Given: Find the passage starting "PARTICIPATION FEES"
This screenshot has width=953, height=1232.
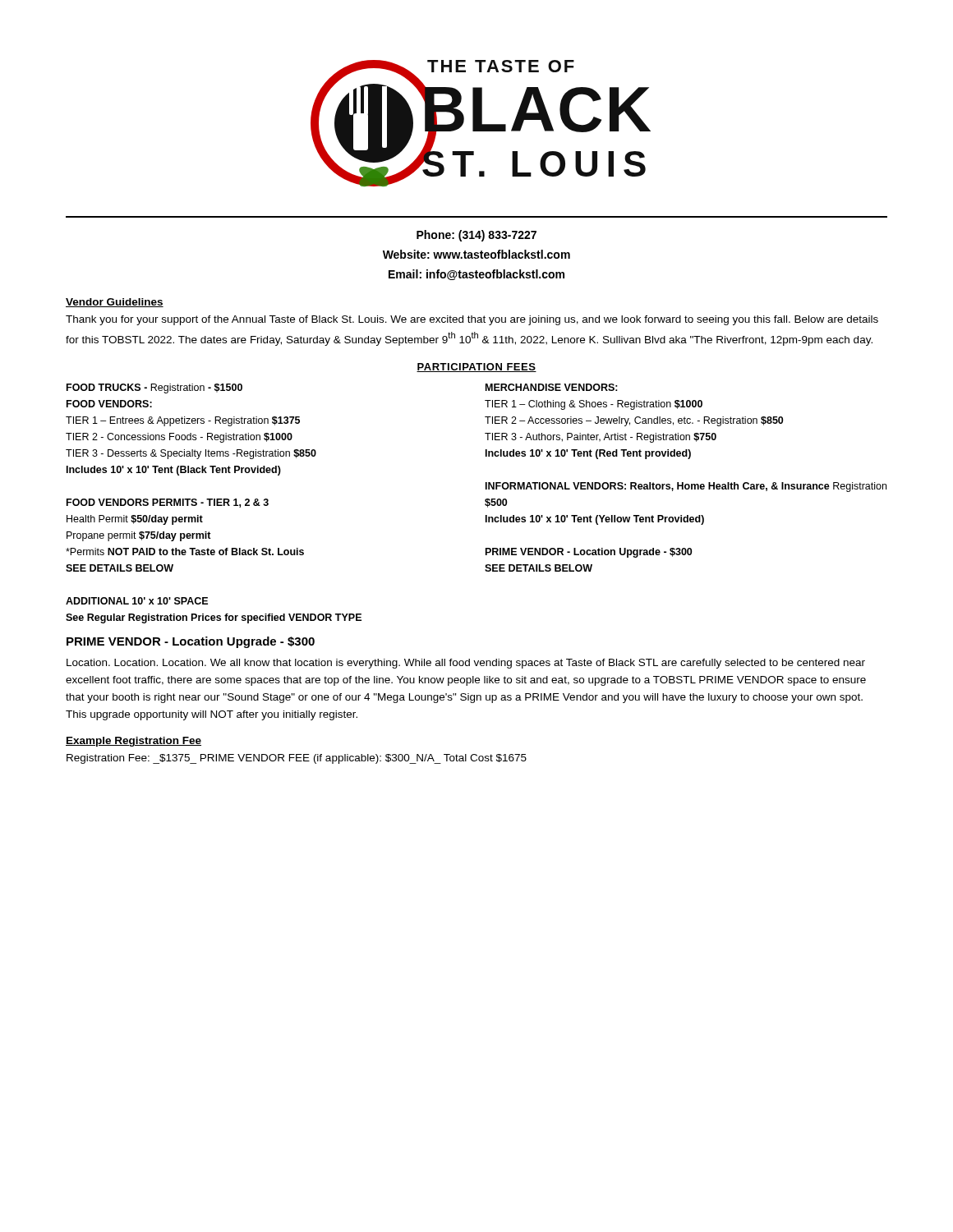Looking at the screenshot, I should click(x=476, y=367).
